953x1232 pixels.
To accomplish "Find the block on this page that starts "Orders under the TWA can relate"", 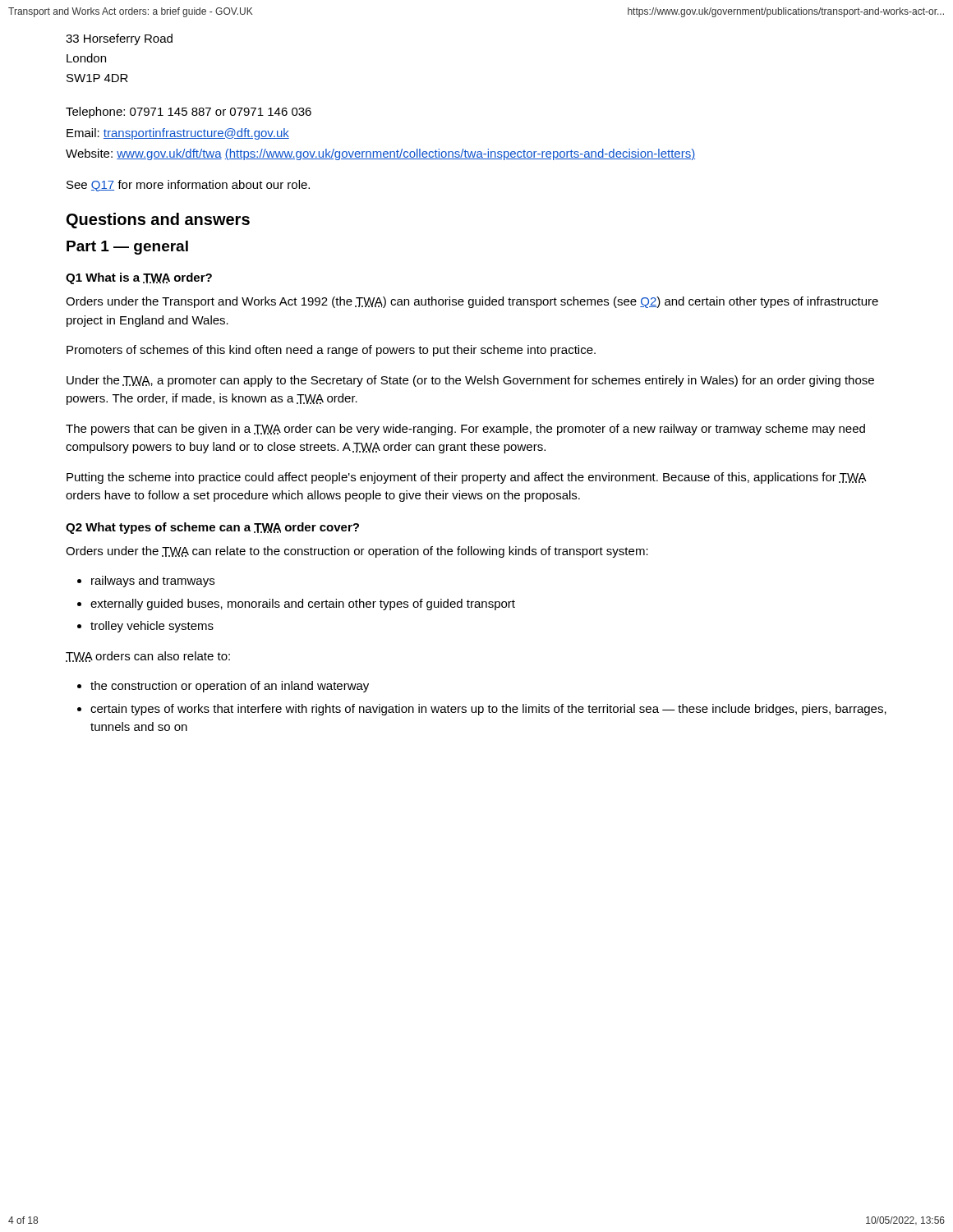I will (476, 551).
